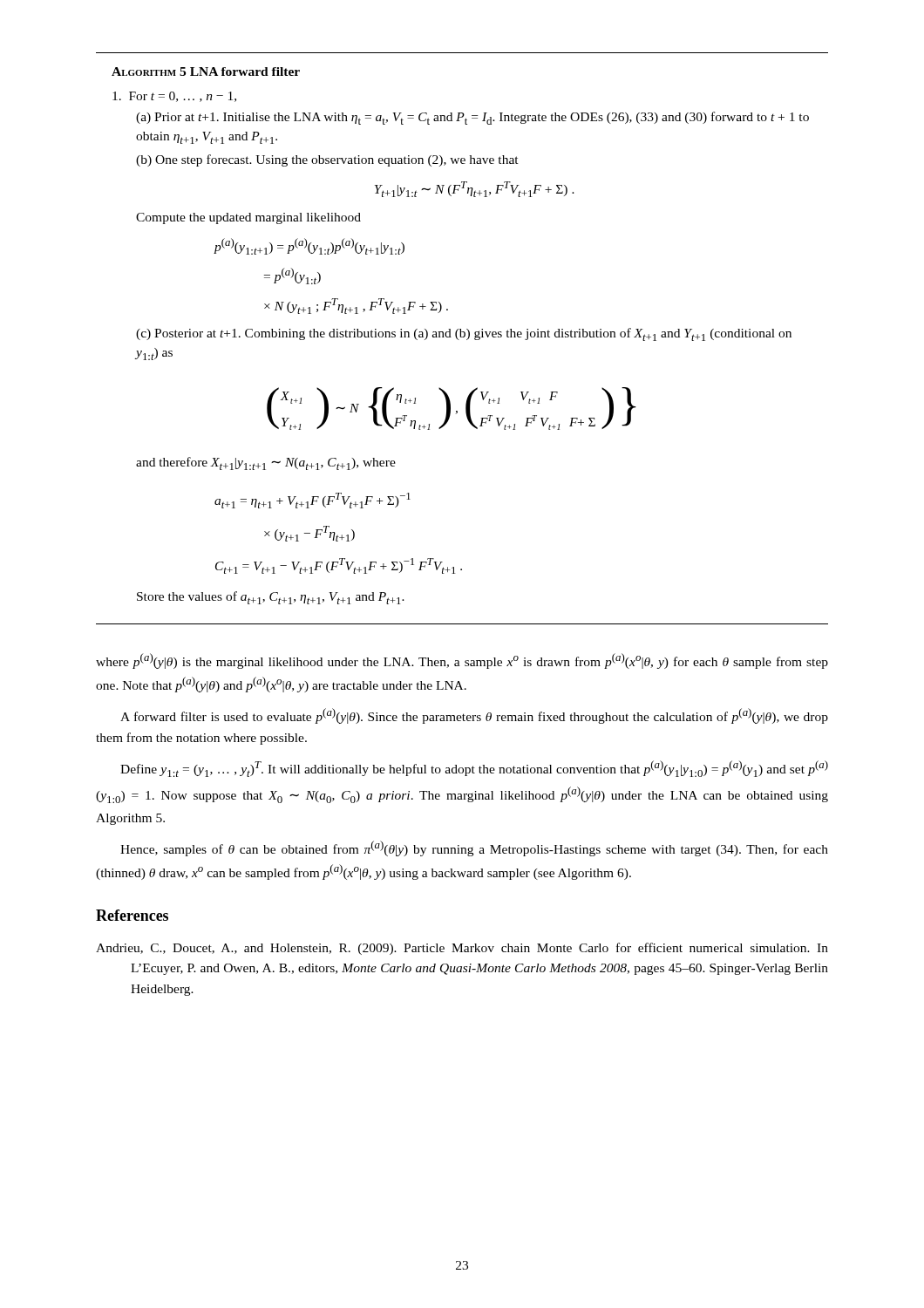The image size is (924, 1308).
Task: Point to the section header beginning "Algorithm 5 LNA forward filter 1. For t"
Action: (462, 336)
